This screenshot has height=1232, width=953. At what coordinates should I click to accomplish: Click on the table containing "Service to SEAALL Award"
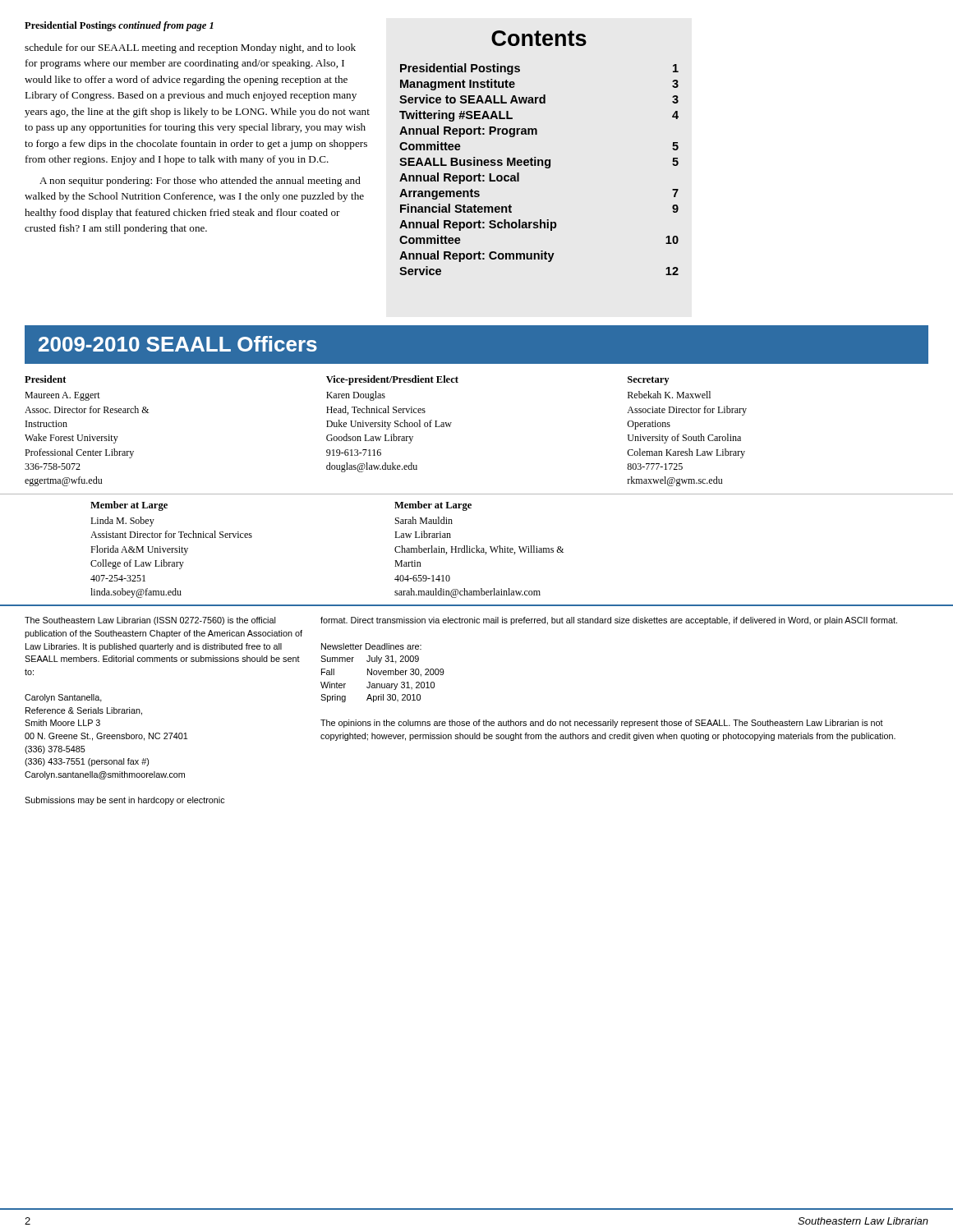tap(539, 169)
